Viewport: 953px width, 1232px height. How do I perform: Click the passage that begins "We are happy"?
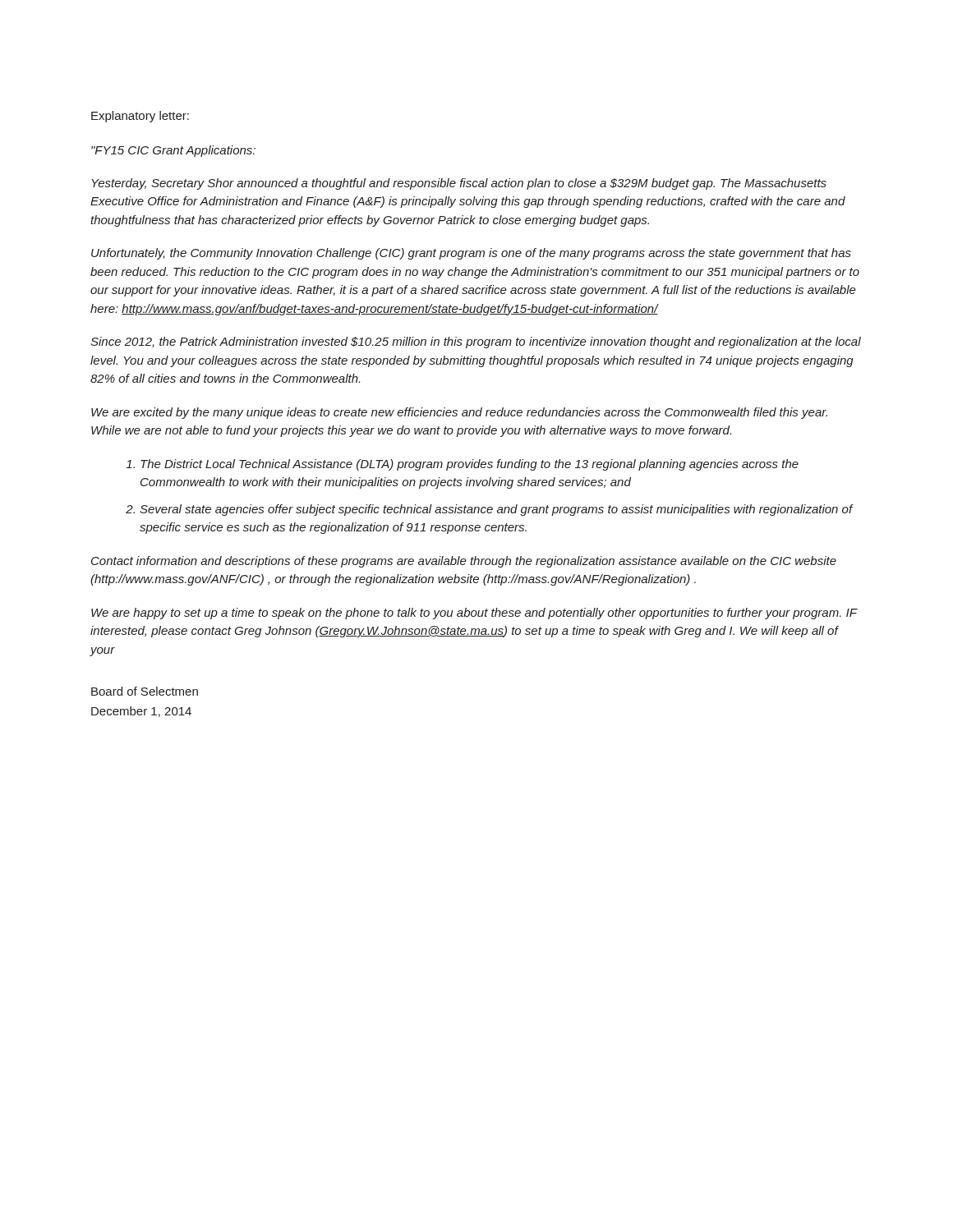(473, 630)
